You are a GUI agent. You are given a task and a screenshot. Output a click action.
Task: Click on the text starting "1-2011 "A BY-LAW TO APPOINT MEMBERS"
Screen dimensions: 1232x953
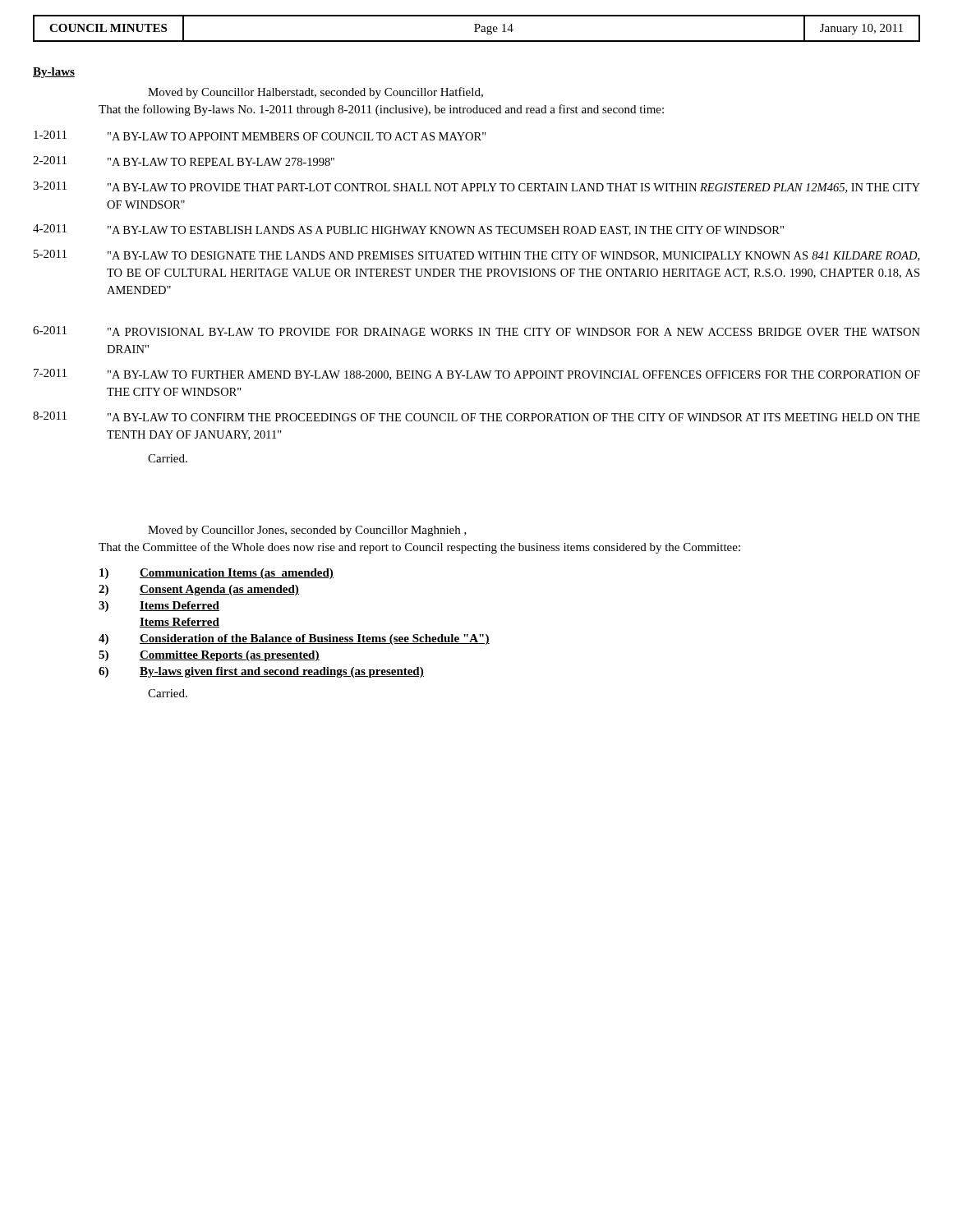[x=476, y=137]
